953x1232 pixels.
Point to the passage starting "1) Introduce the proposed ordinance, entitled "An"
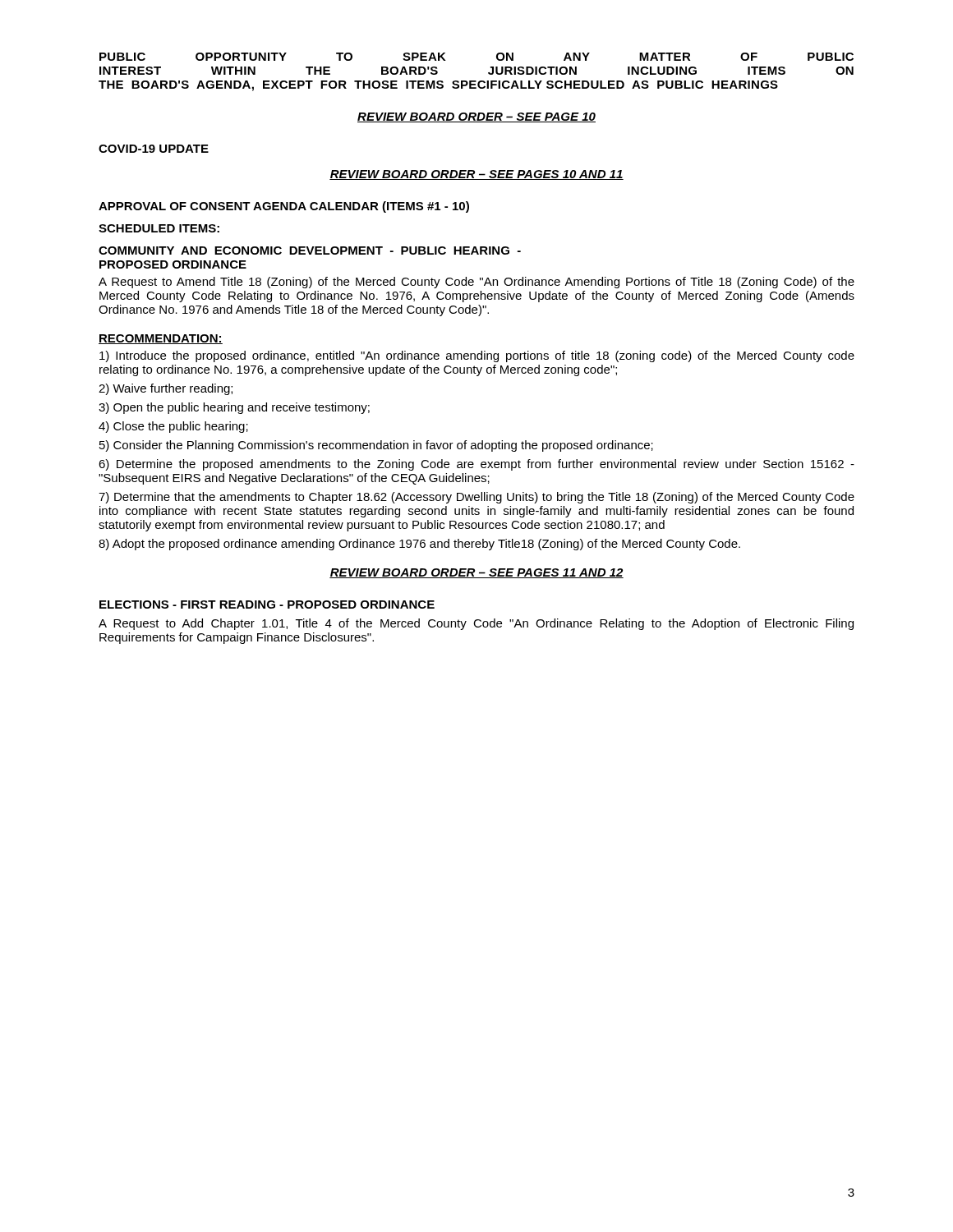point(476,362)
